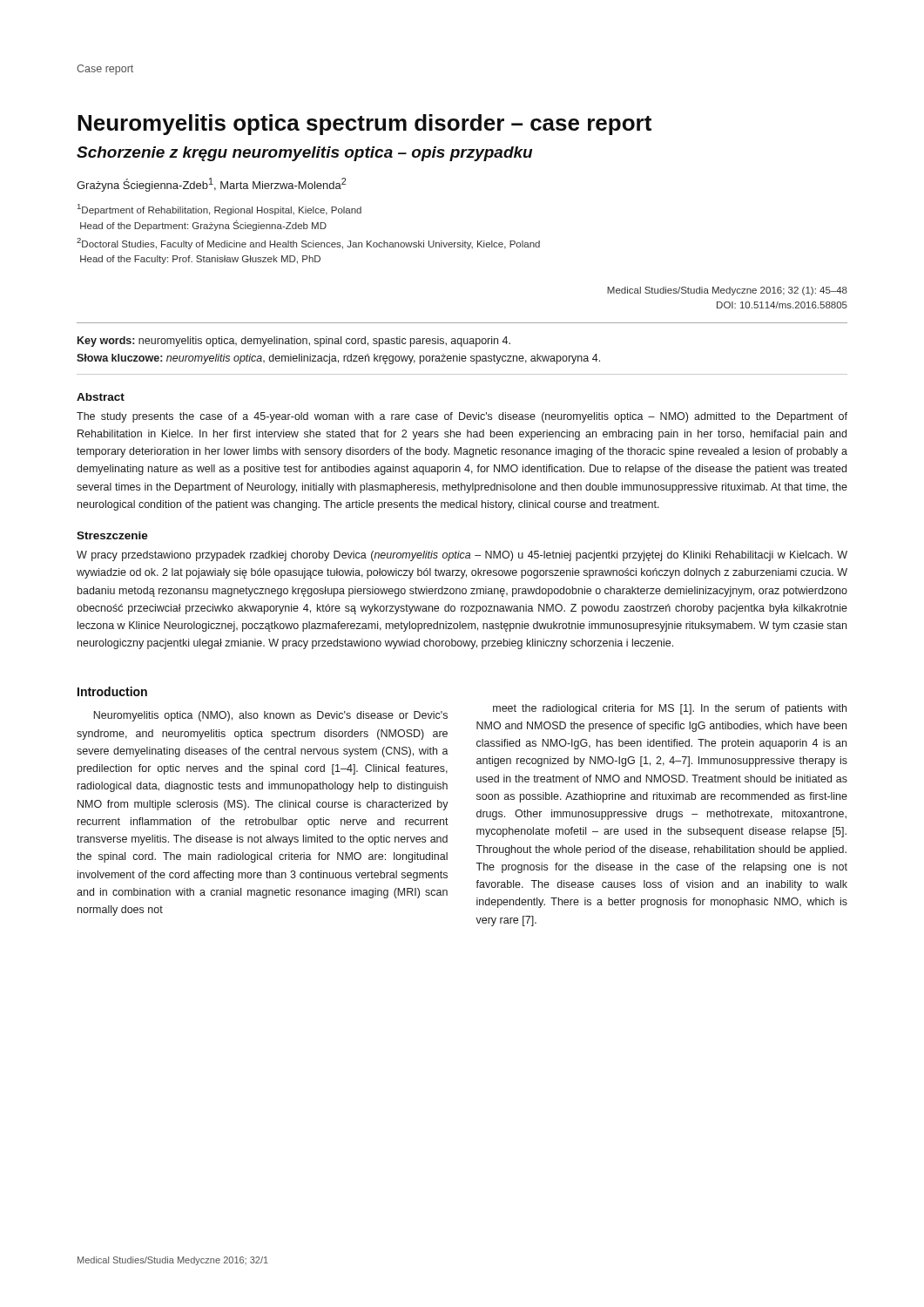924x1307 pixels.
Task: Locate the section header that says "Schorzenie z kręgu neuromyelitis"
Action: [305, 152]
